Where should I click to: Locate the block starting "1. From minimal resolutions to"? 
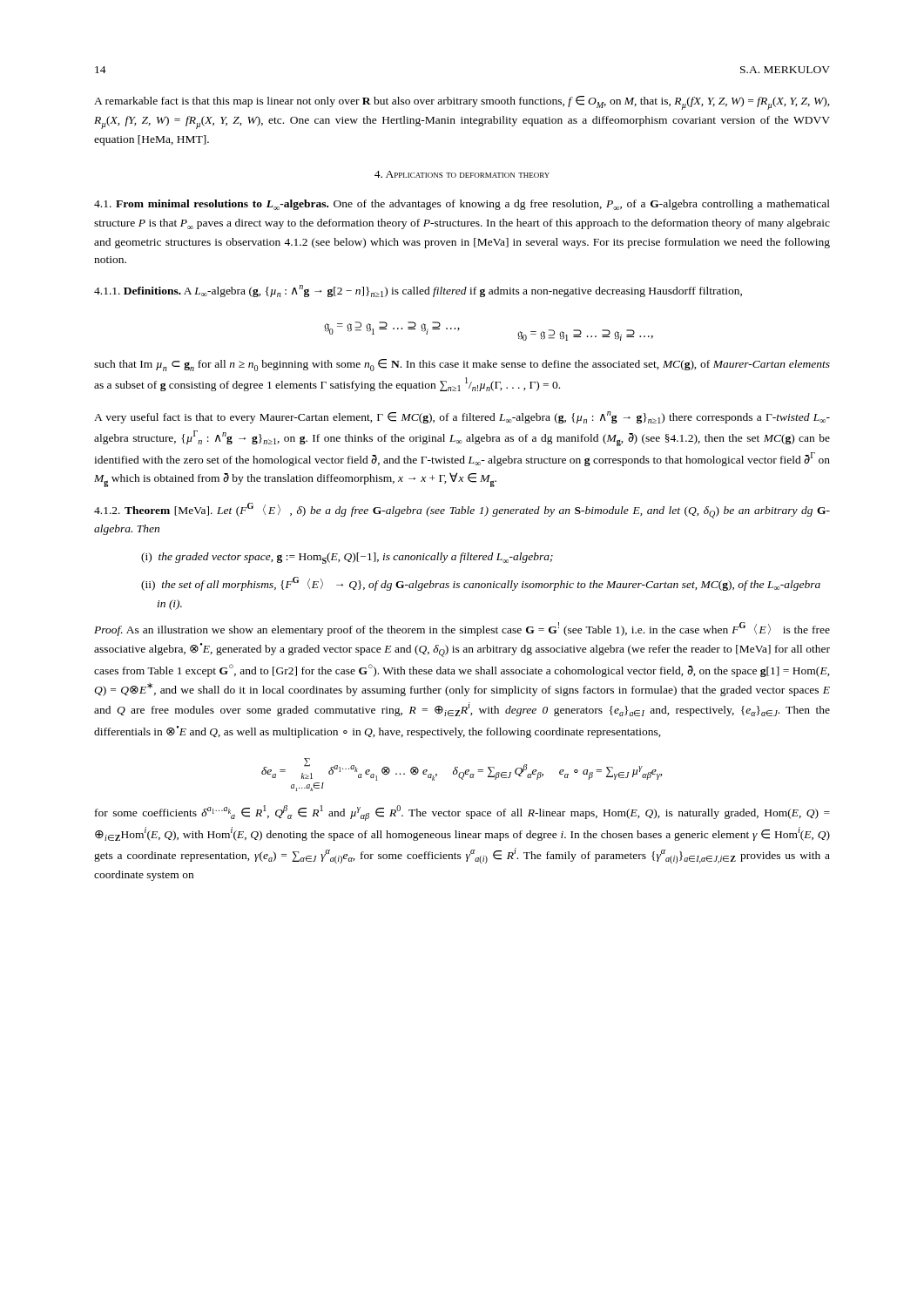pos(462,232)
